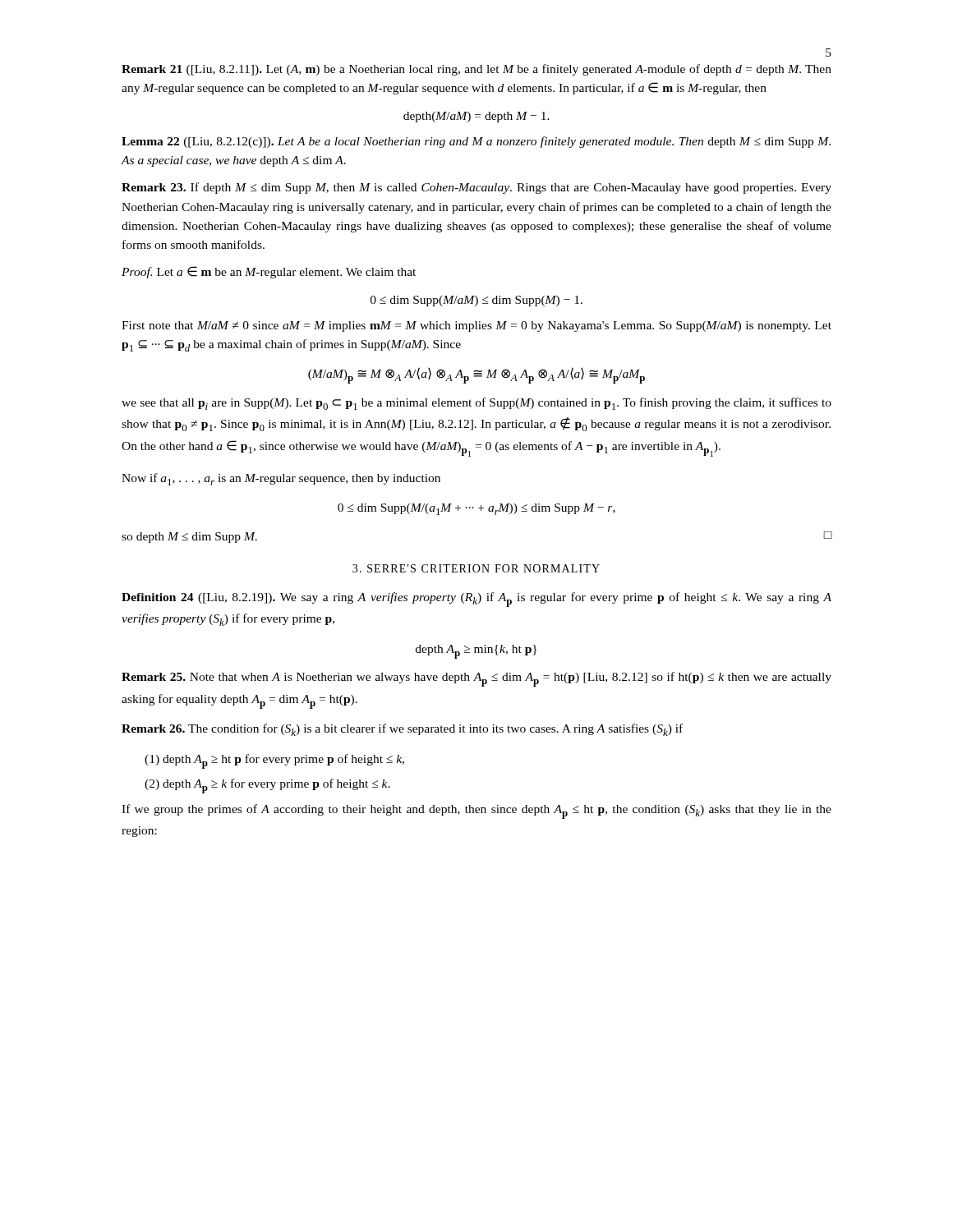
Task: Click on the text starting "Remark 23. If depth M ≤ dim"
Action: pyautogui.click(x=476, y=216)
